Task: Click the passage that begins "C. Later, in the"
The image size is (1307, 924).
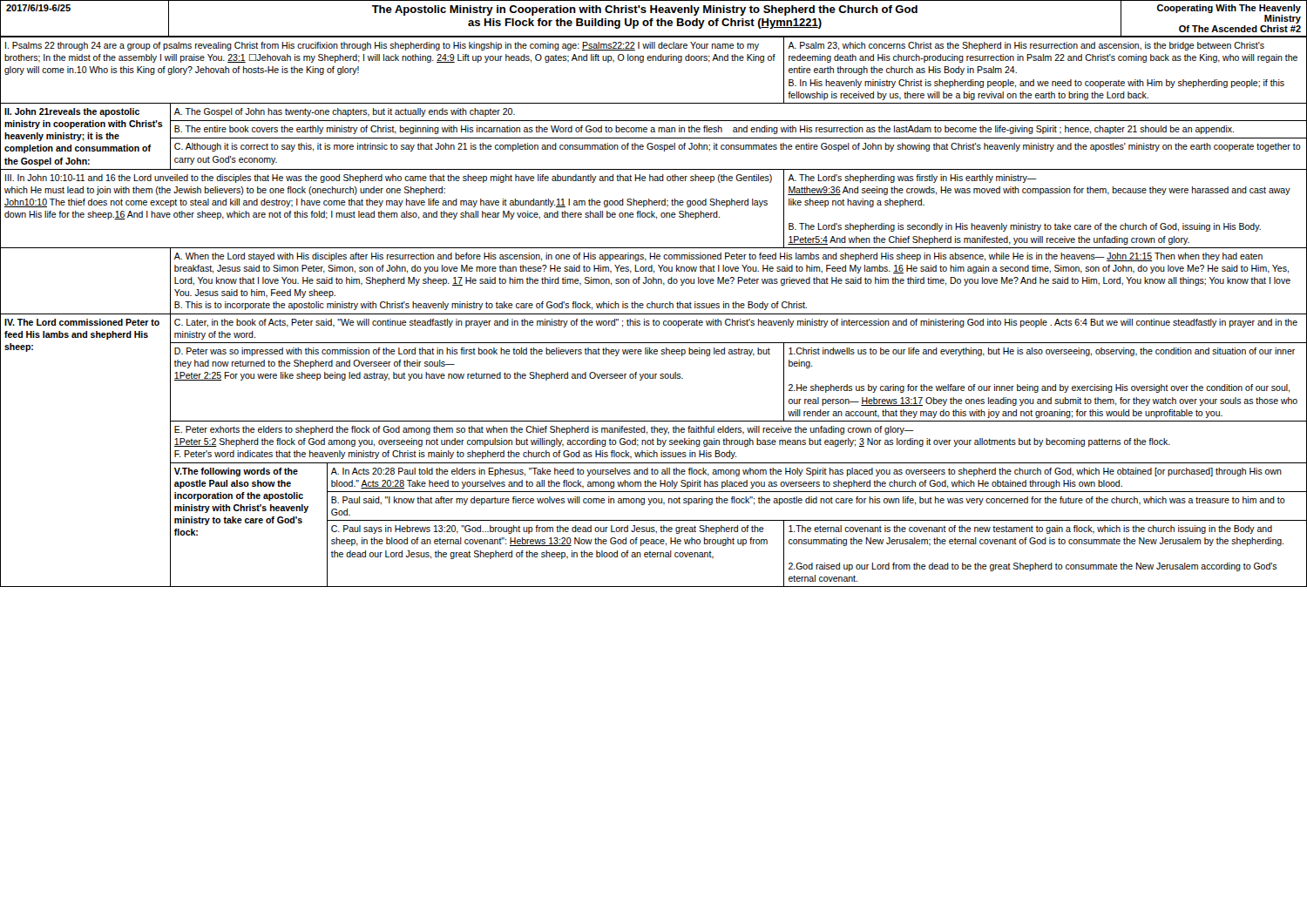Action: click(736, 328)
